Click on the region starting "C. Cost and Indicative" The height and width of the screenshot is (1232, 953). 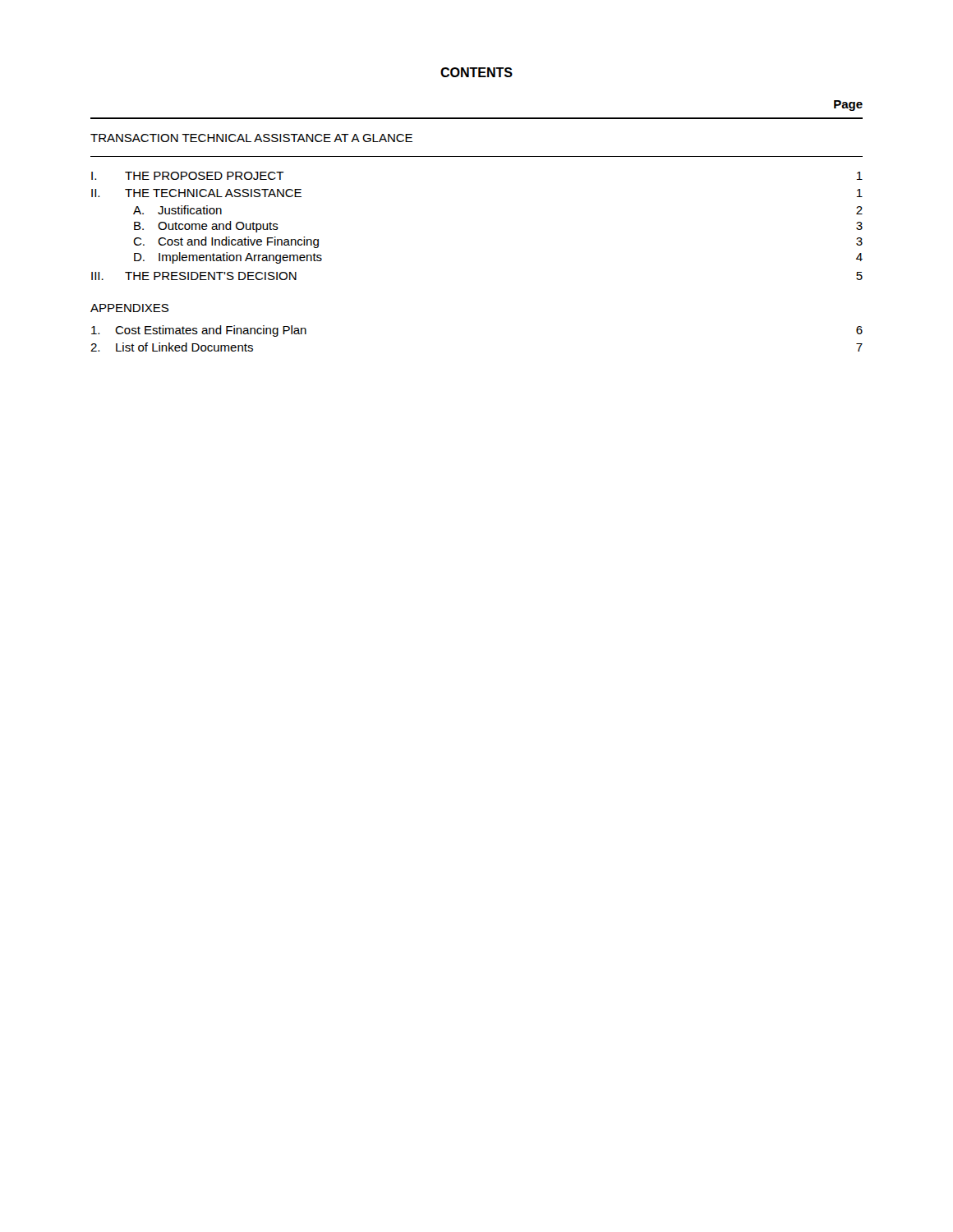click(x=243, y=242)
